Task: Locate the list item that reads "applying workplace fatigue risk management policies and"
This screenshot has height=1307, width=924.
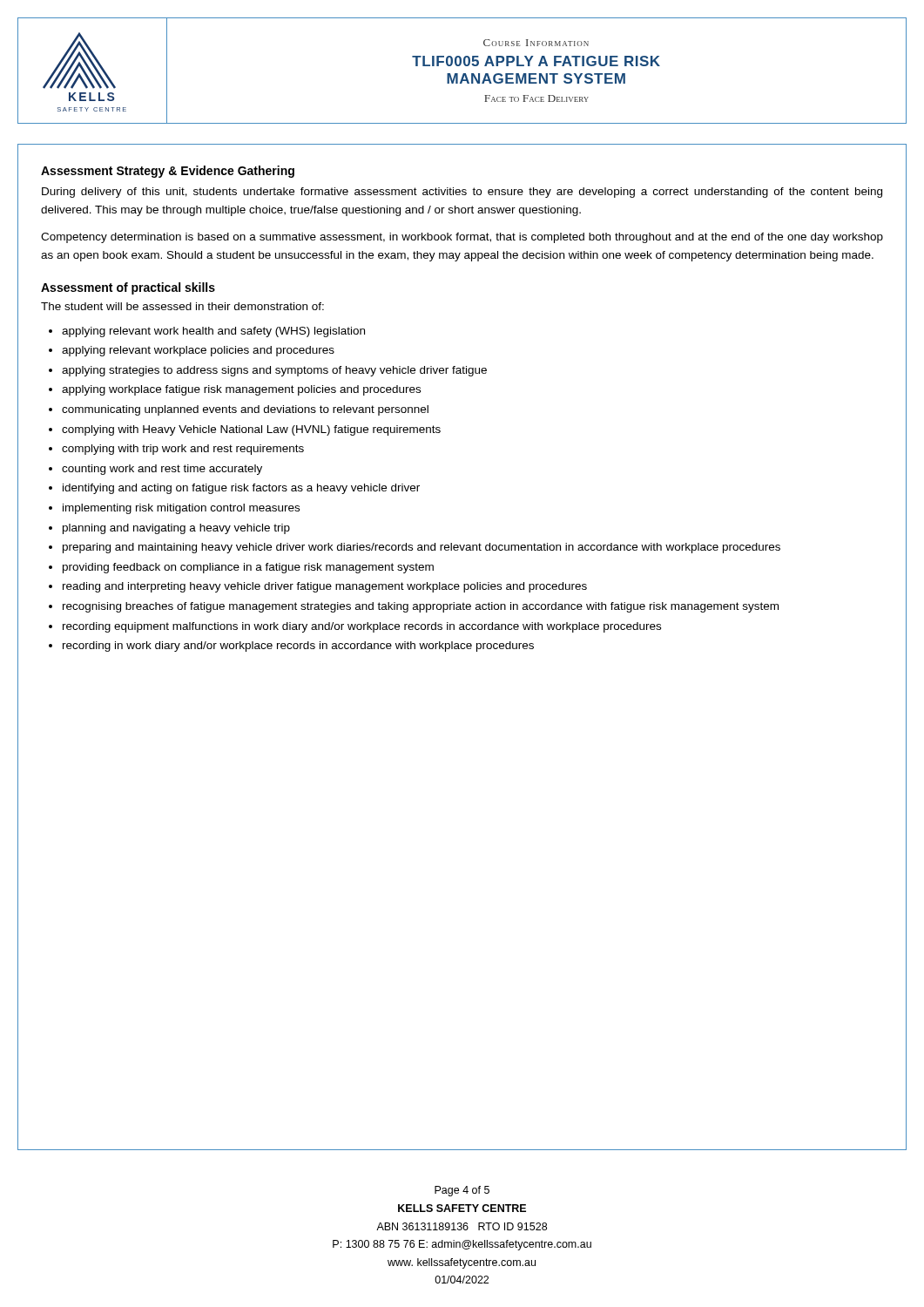Action: pyautogui.click(x=242, y=389)
